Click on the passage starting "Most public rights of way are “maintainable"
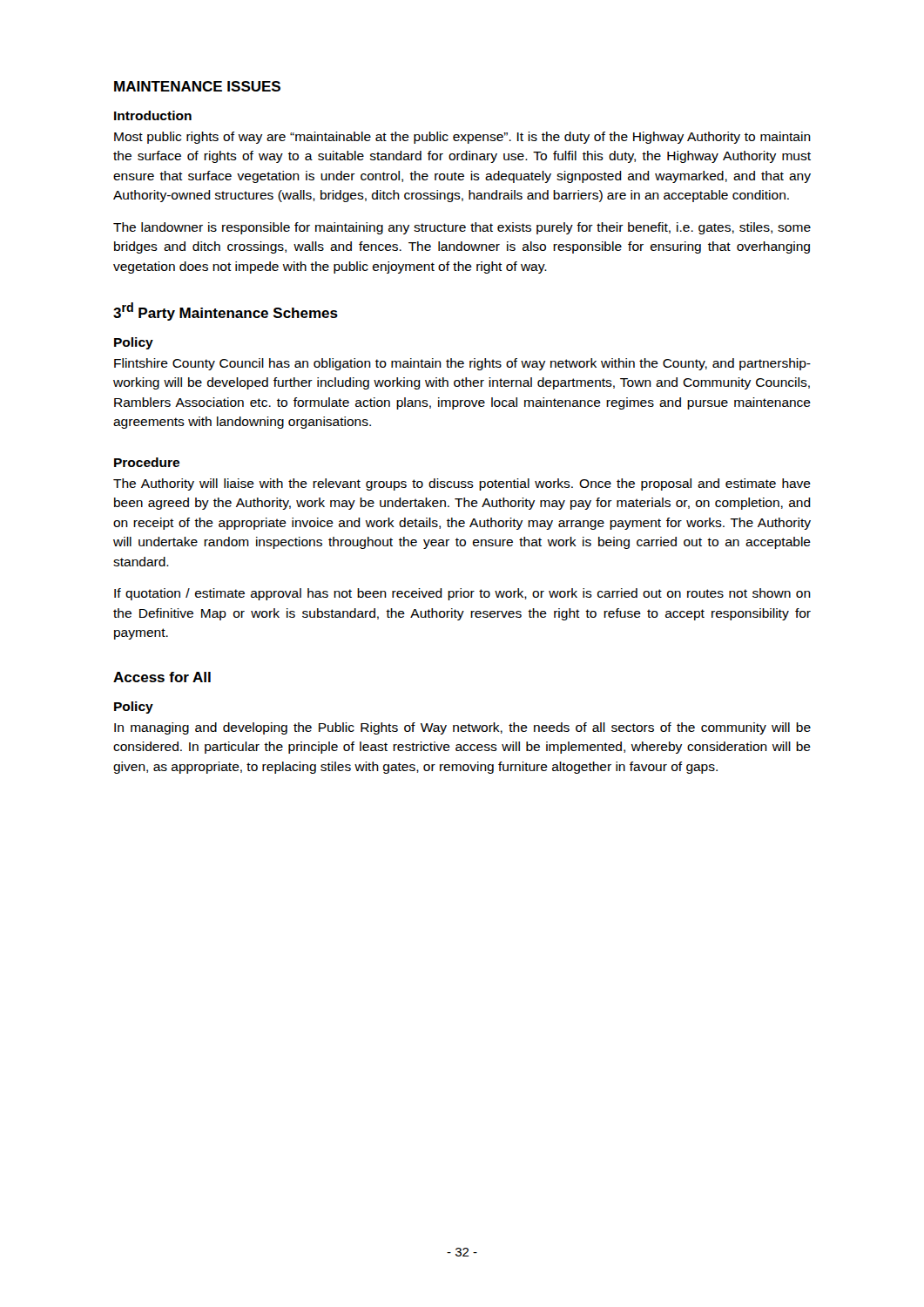 (x=462, y=166)
